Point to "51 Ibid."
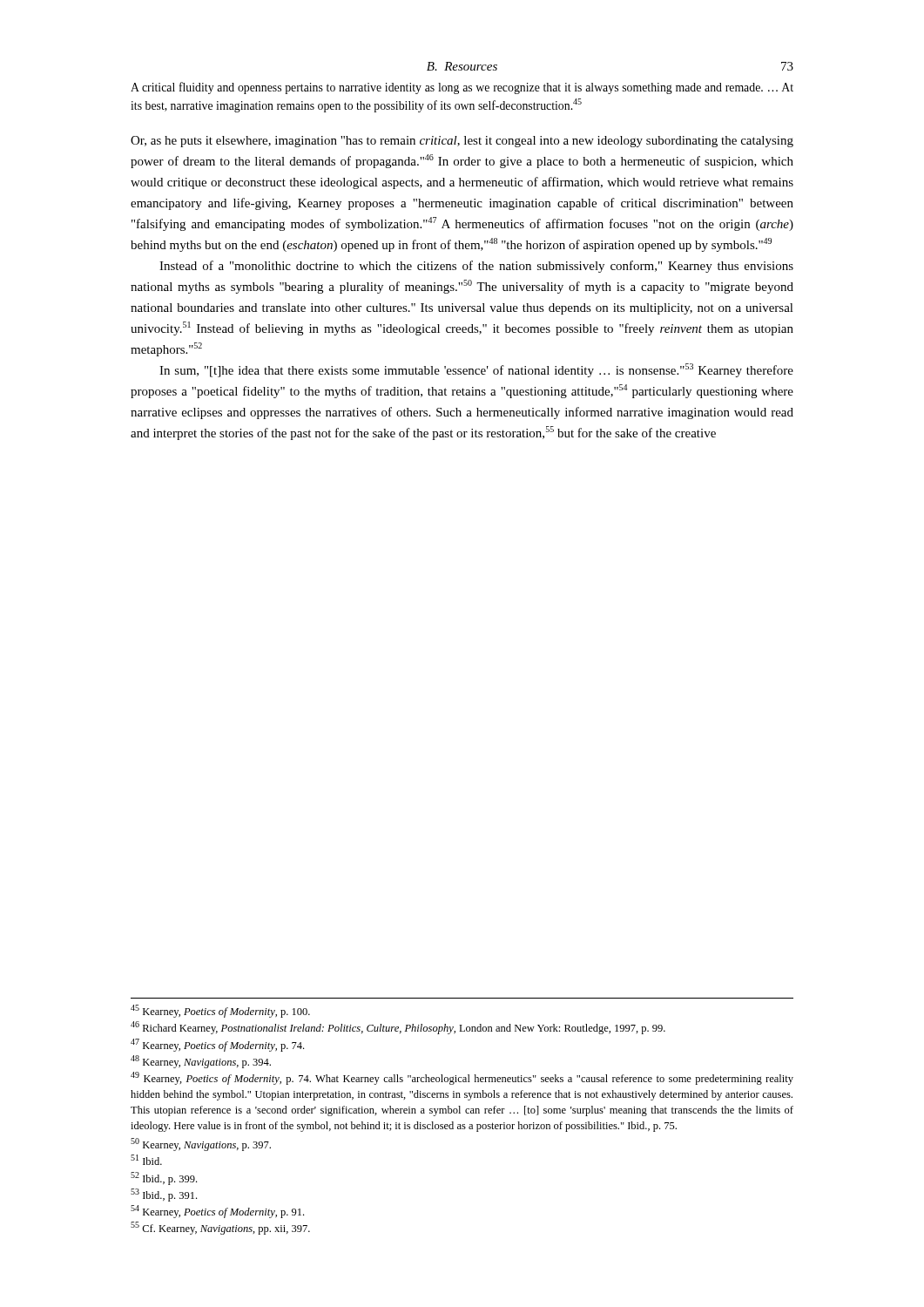924x1307 pixels. (147, 1161)
